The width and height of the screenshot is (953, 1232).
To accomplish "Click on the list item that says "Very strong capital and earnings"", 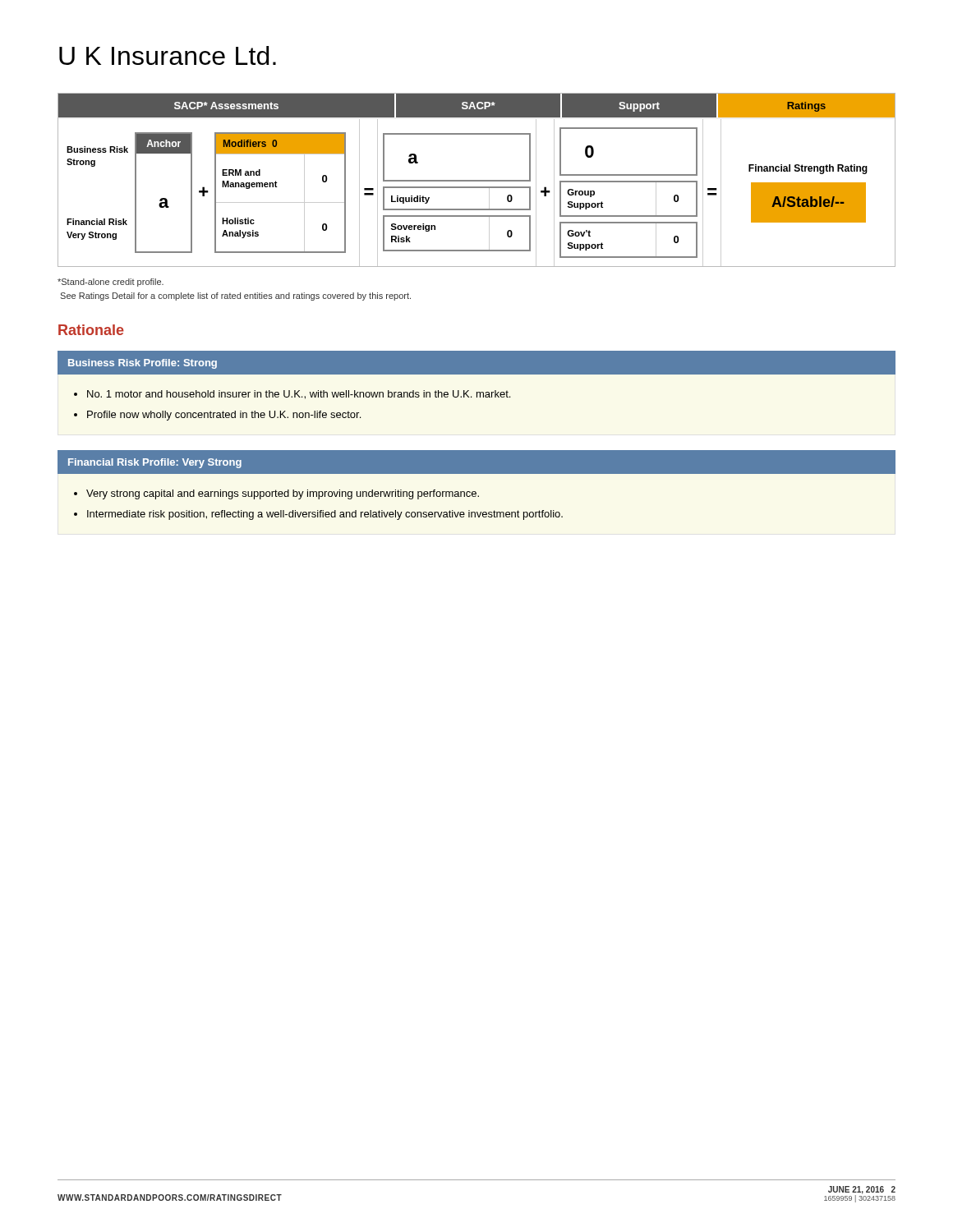I will (x=476, y=504).
